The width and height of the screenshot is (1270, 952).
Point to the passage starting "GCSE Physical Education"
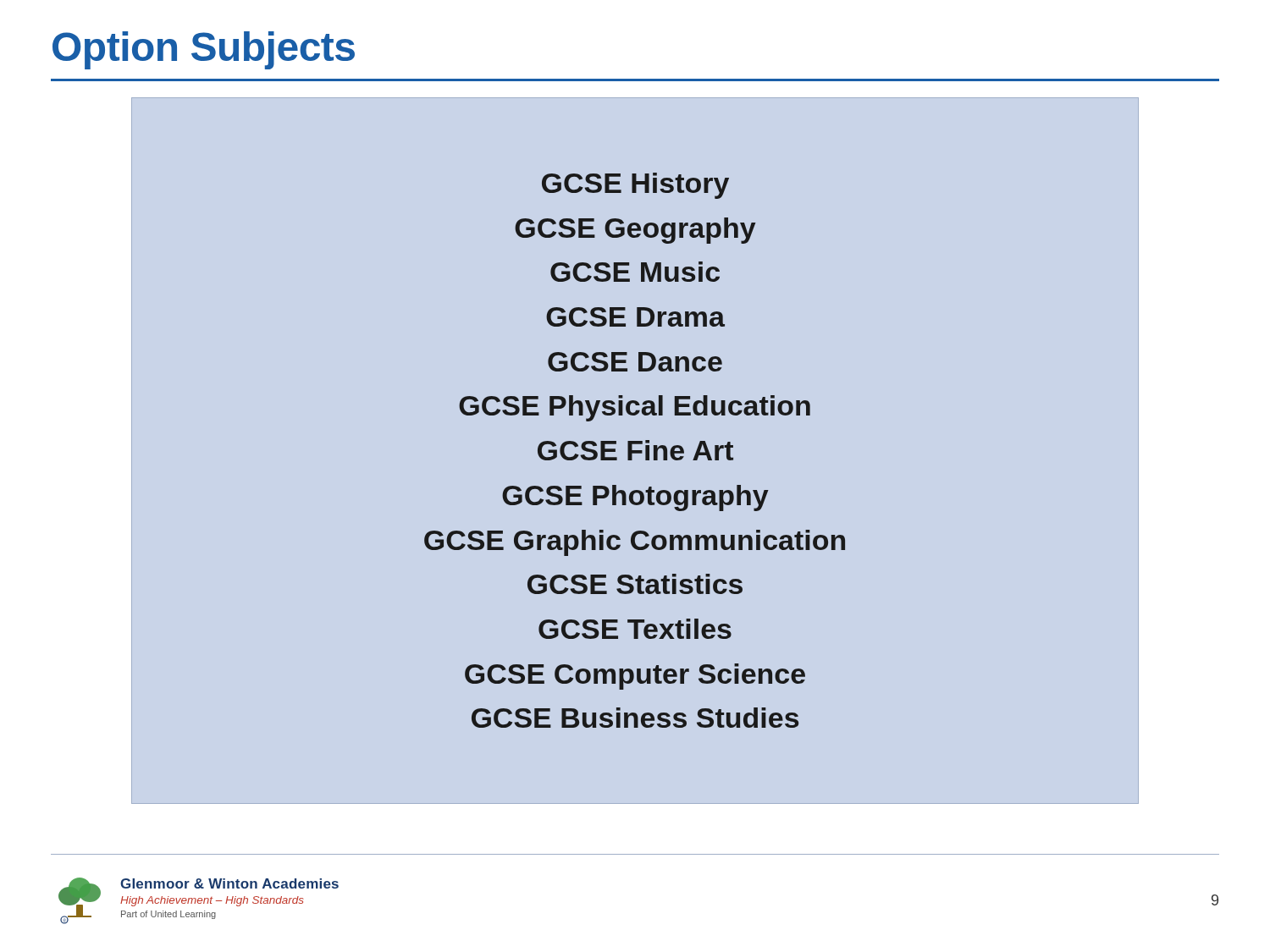click(x=635, y=406)
